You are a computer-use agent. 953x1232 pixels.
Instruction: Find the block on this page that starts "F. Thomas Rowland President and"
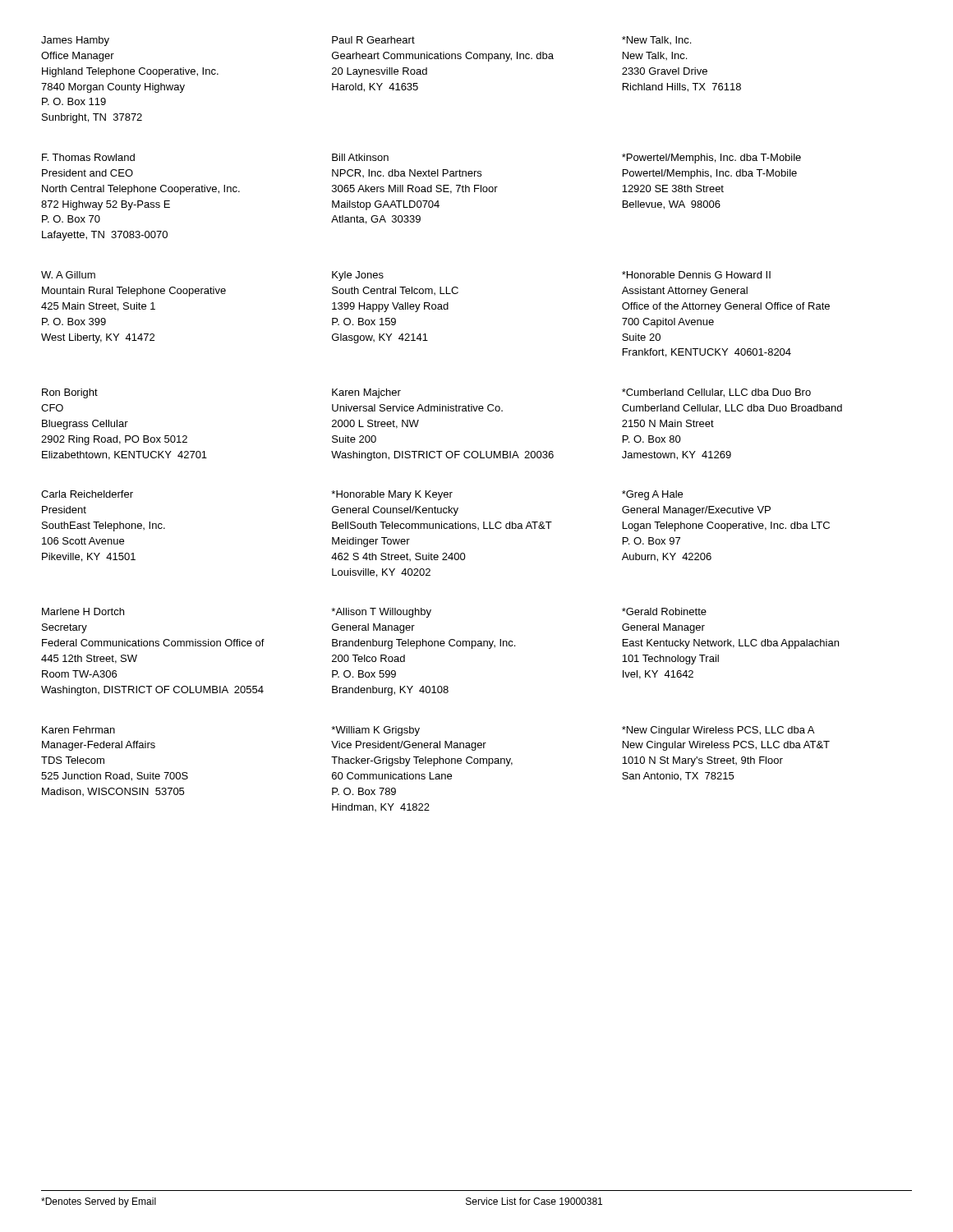(141, 196)
